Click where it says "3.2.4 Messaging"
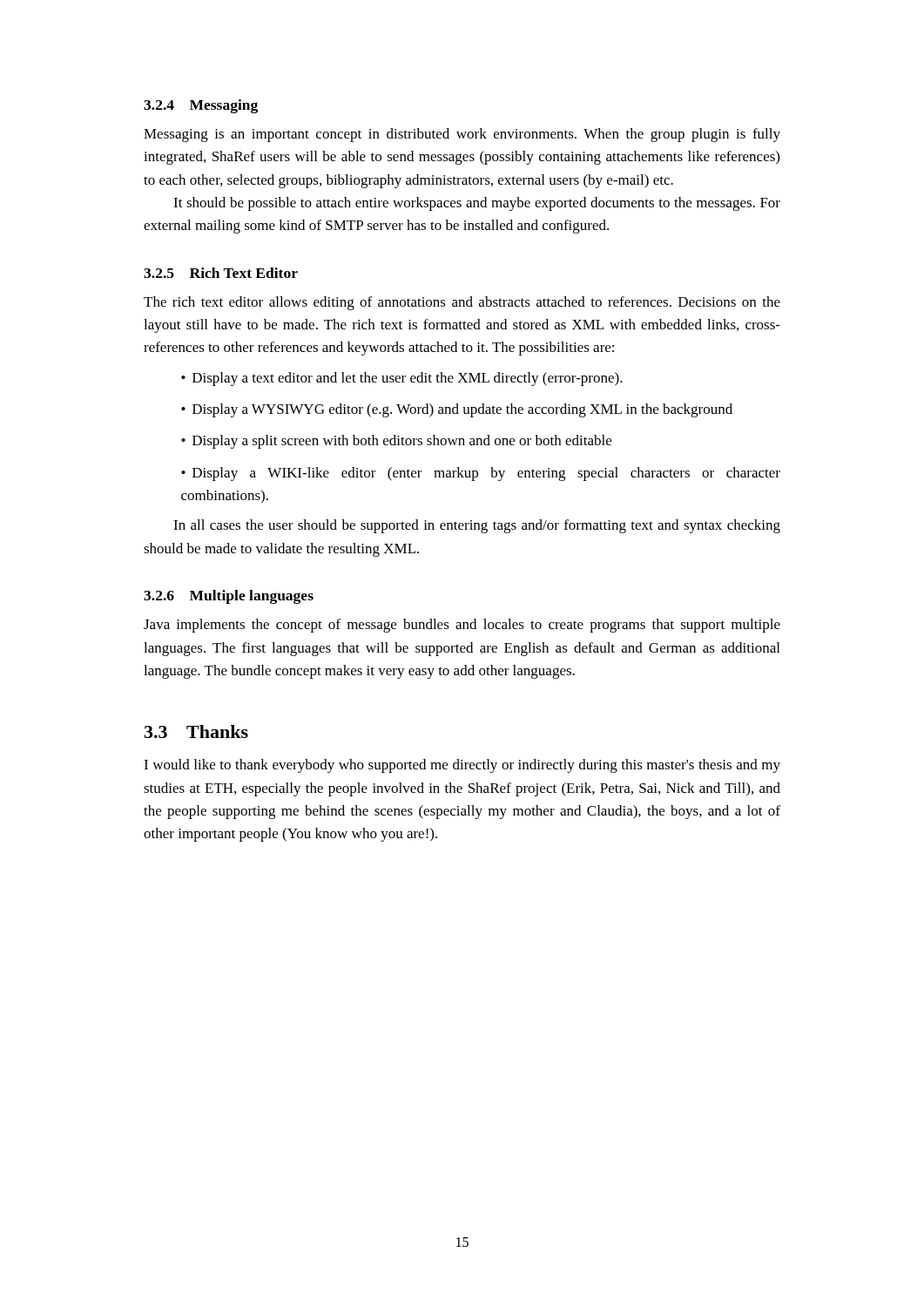This screenshot has height=1307, width=924. pyautogui.click(x=201, y=105)
